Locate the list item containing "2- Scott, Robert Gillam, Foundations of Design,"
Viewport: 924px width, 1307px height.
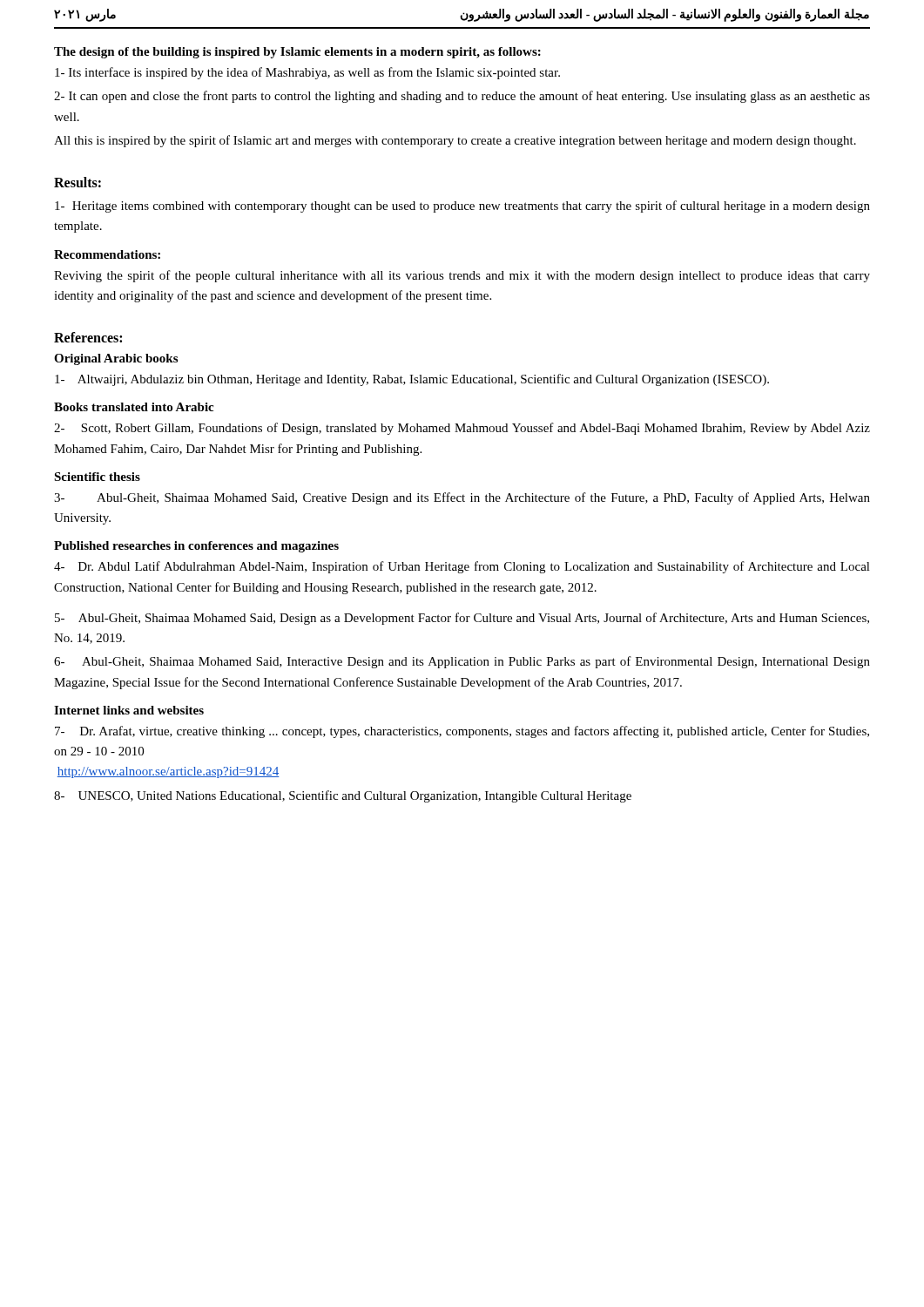[x=462, y=438]
